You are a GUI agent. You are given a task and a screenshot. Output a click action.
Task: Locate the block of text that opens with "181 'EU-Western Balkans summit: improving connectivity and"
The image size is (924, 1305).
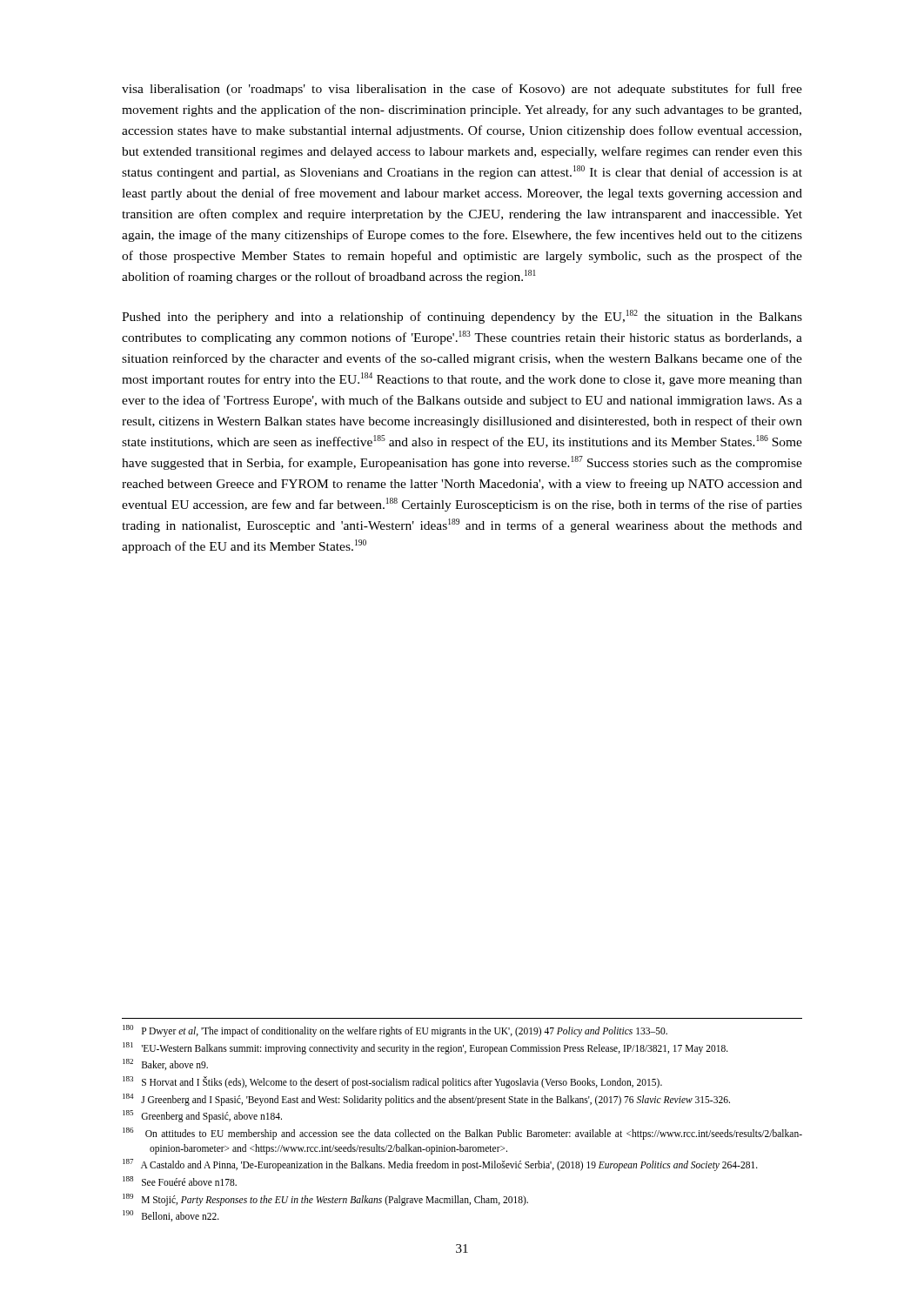coord(425,1047)
